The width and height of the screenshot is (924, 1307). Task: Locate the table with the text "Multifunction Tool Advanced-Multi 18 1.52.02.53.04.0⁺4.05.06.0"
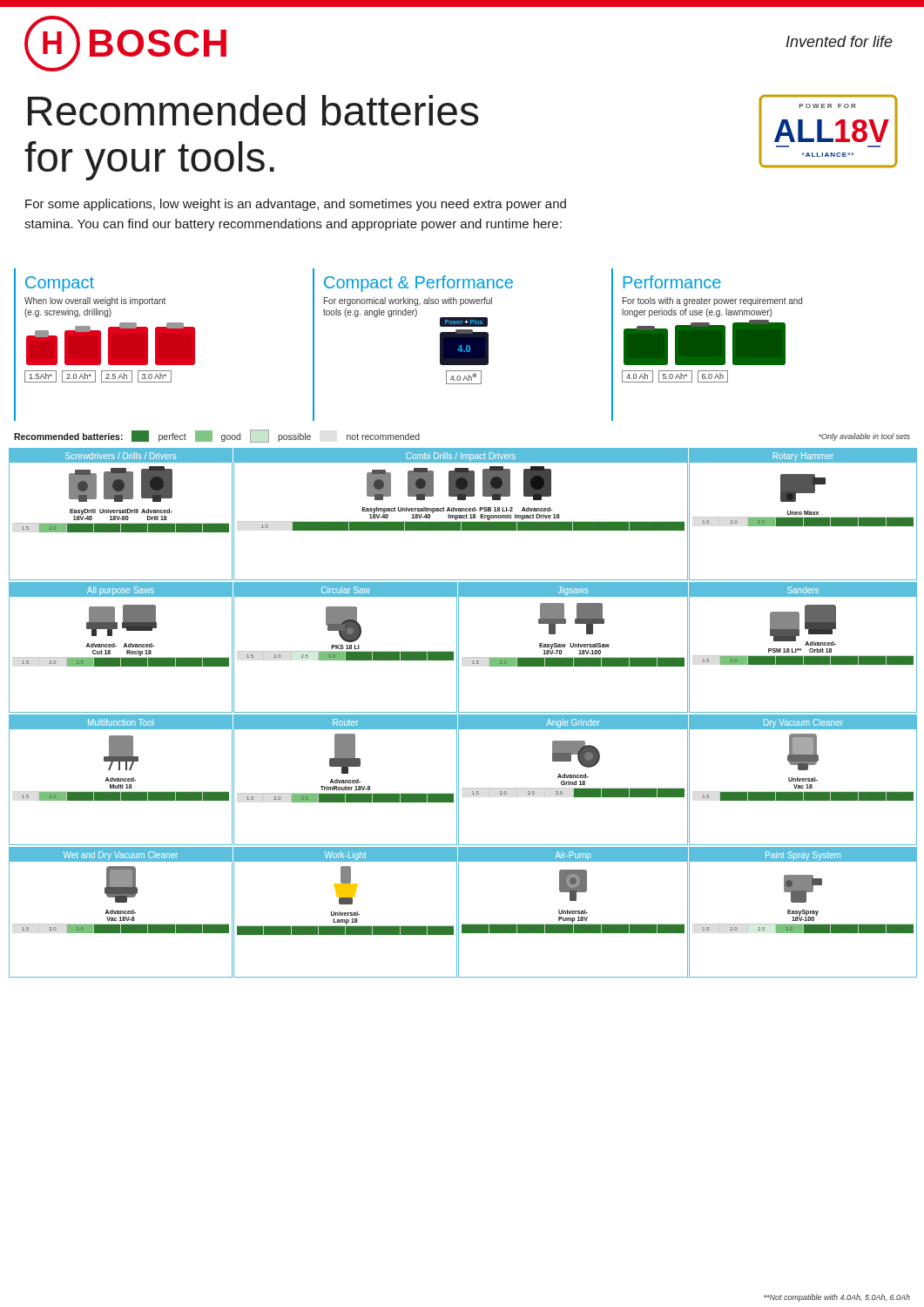pyautogui.click(x=121, y=780)
